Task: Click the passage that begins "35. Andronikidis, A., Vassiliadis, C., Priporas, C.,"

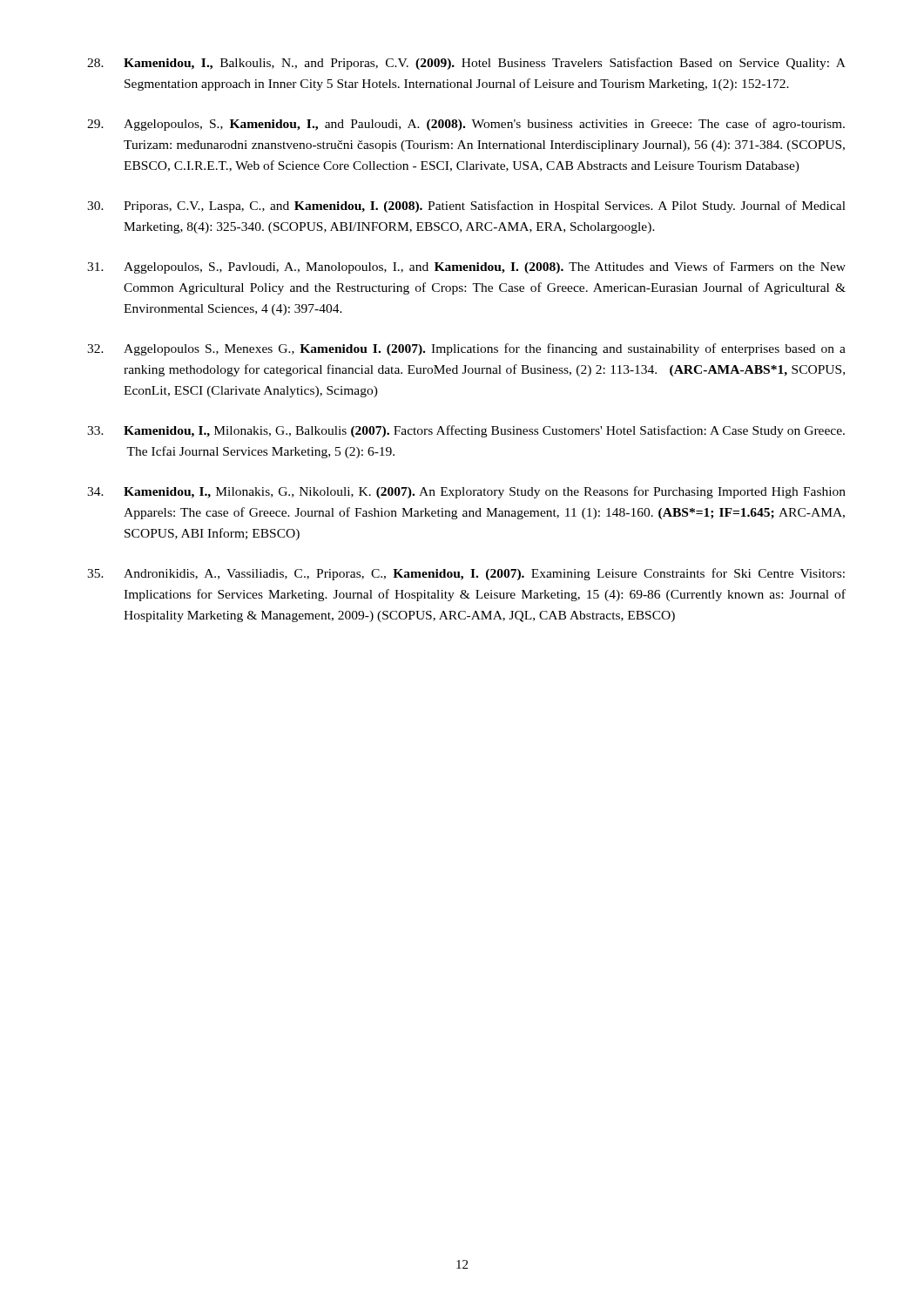Action: click(x=466, y=595)
